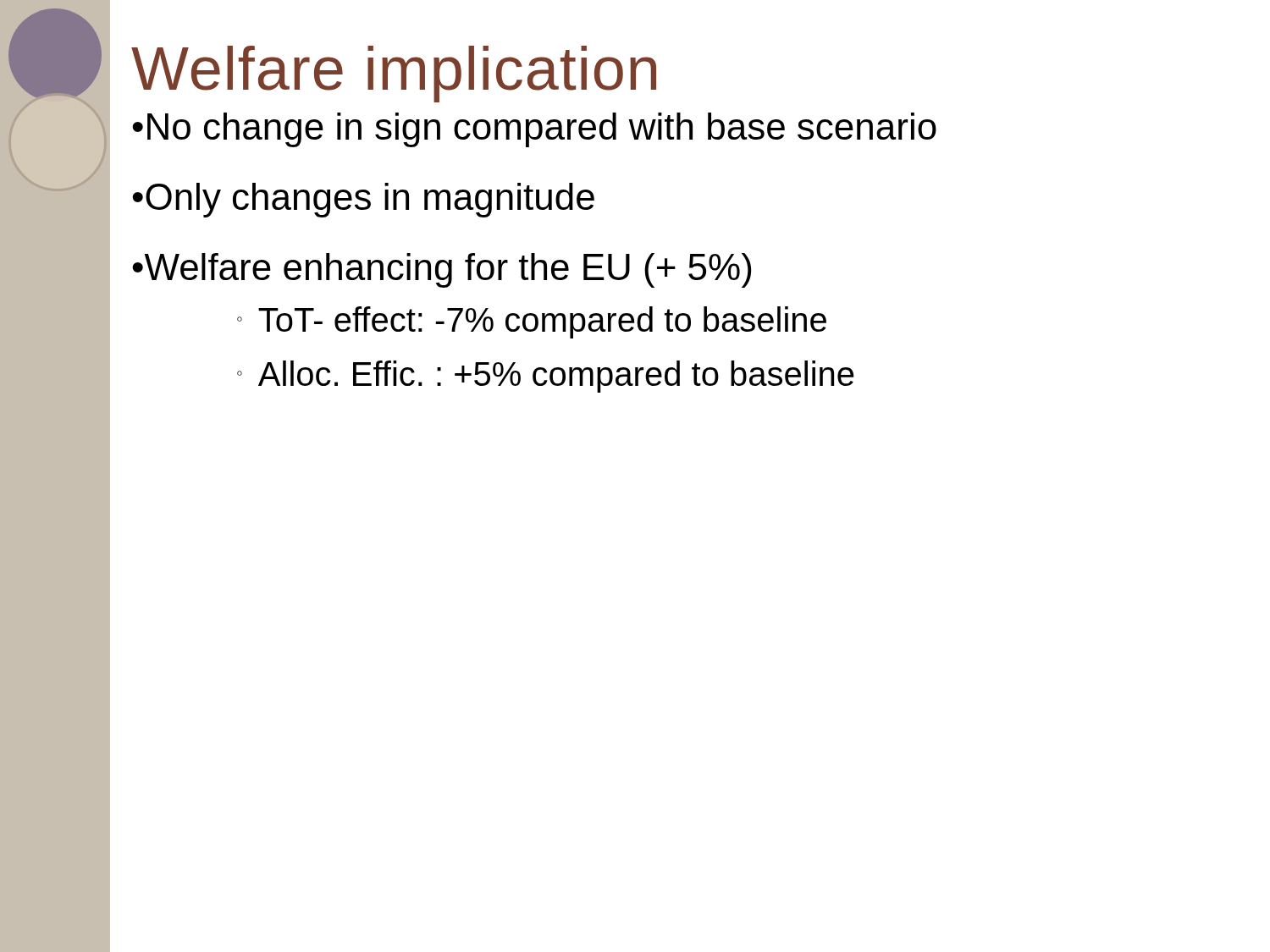The image size is (1270, 952).
Task: Navigate to the text starting "◦ Alloc. Effic. : +5% compared"
Action: point(738,374)
